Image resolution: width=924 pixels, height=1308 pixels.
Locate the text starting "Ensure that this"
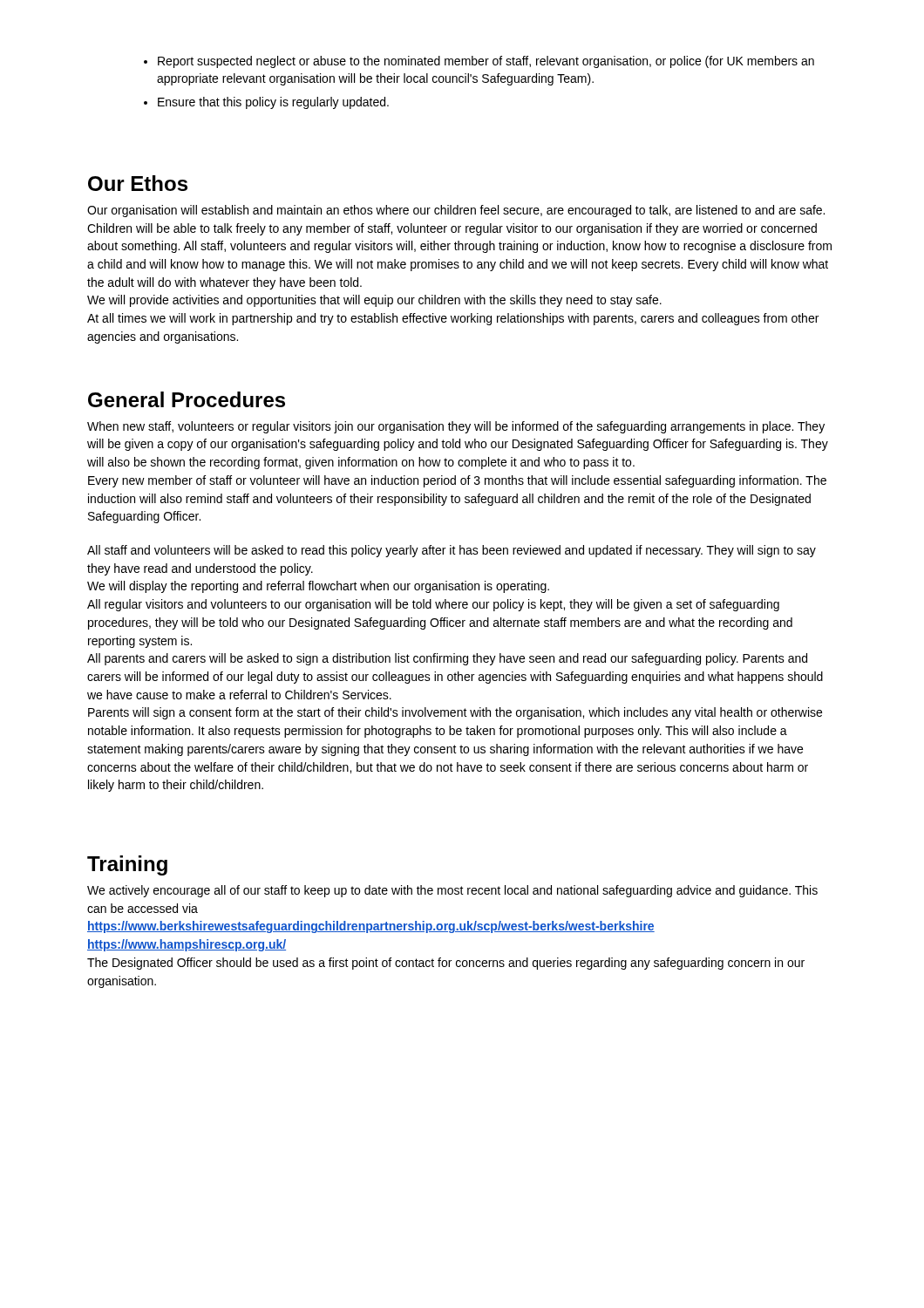pyautogui.click(x=273, y=102)
